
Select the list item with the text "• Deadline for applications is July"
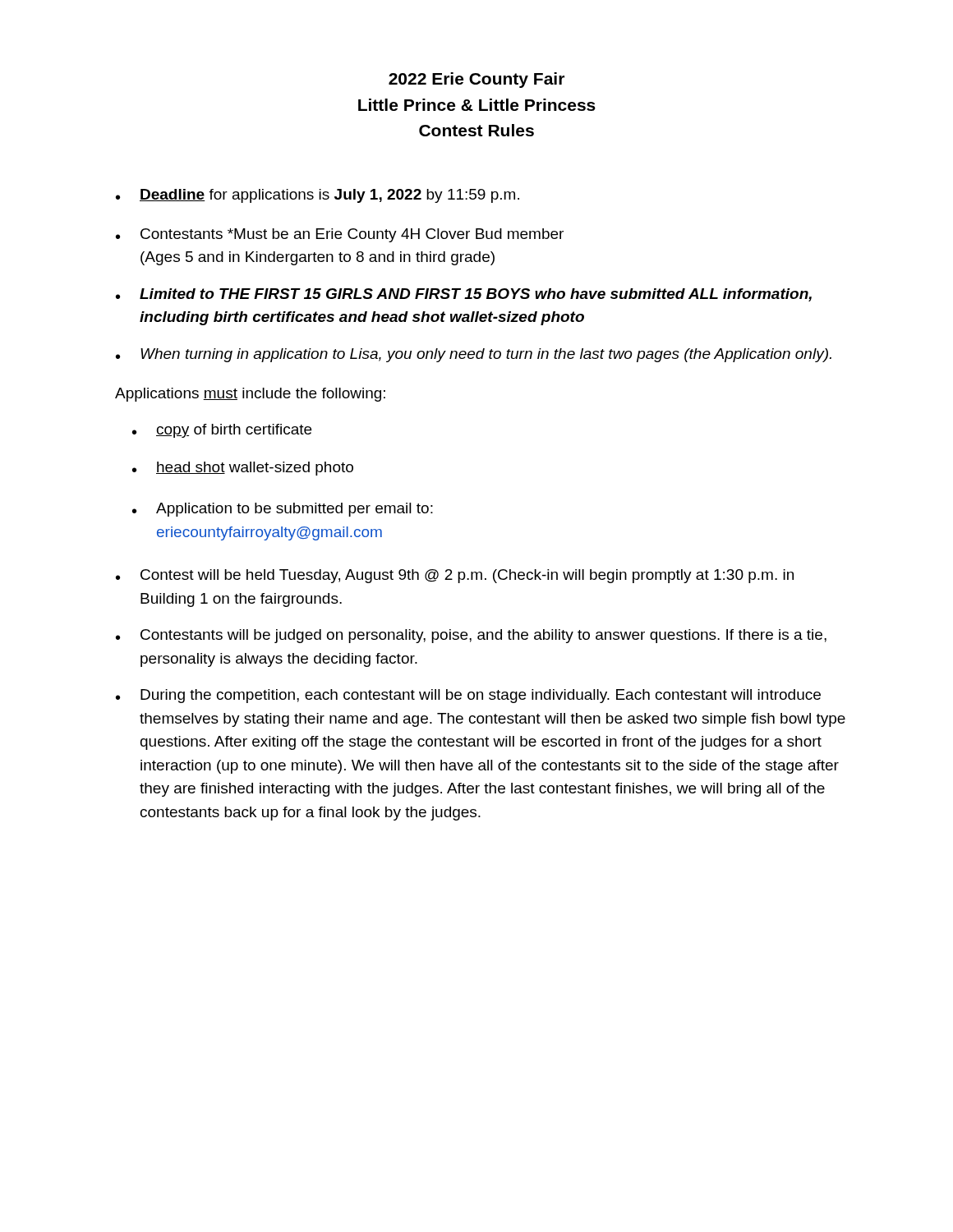pyautogui.click(x=481, y=196)
